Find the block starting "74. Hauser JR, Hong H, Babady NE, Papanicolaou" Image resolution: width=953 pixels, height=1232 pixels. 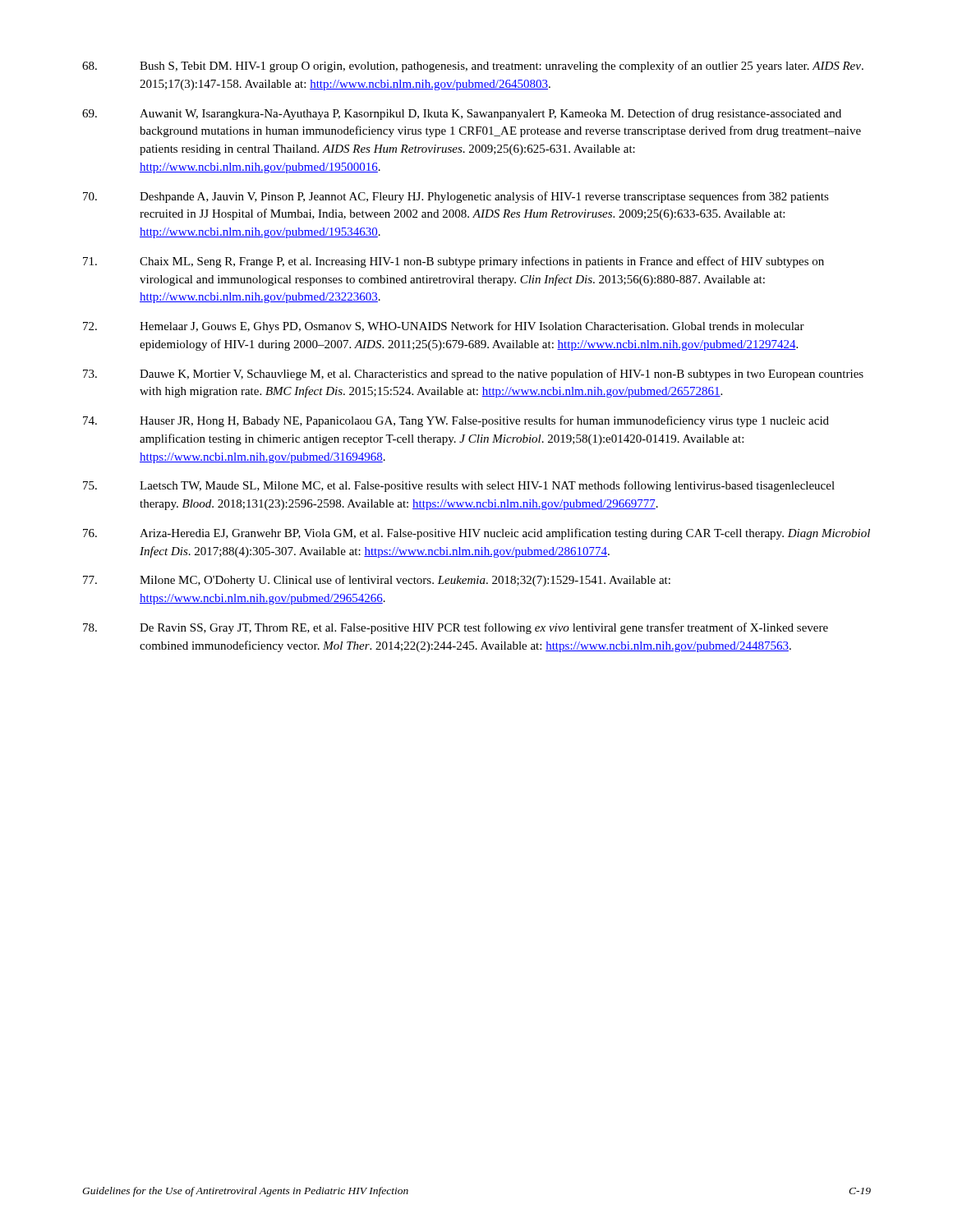tap(476, 439)
